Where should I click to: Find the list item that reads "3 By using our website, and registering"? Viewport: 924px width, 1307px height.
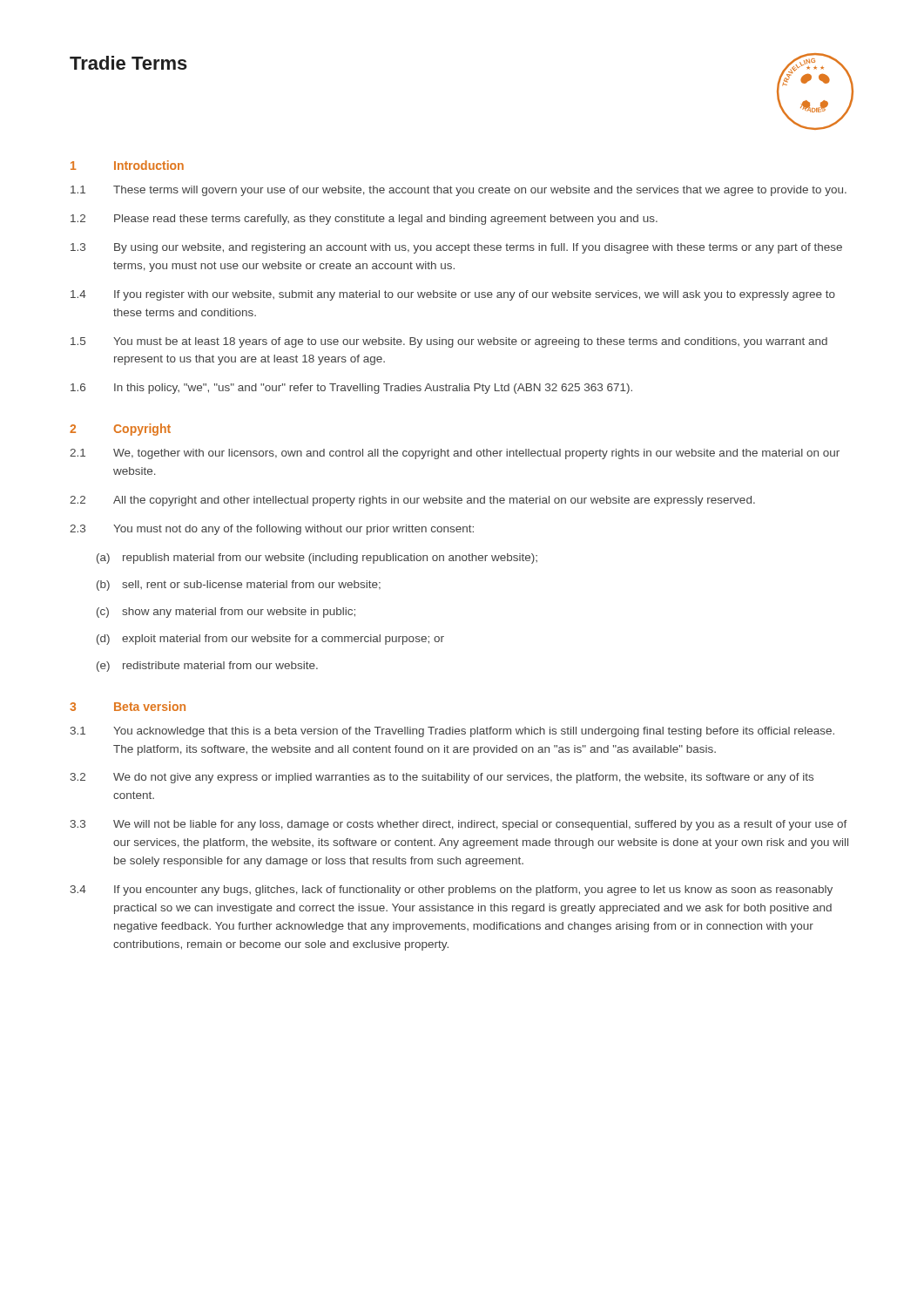(462, 257)
